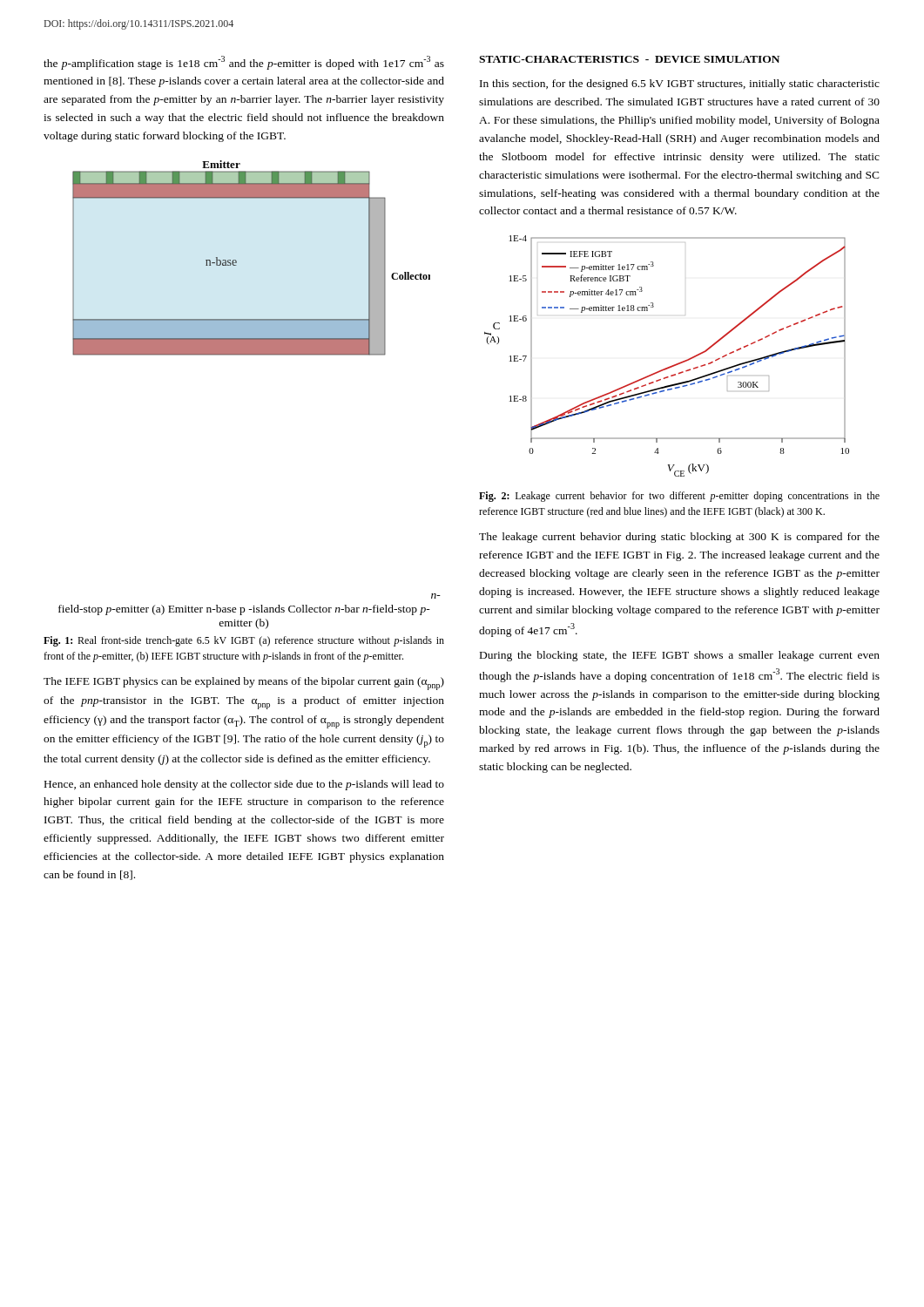Click the passage that begins "During the blocking state, the IEFE IGBT"
The height and width of the screenshot is (1307, 924).
[x=679, y=712]
